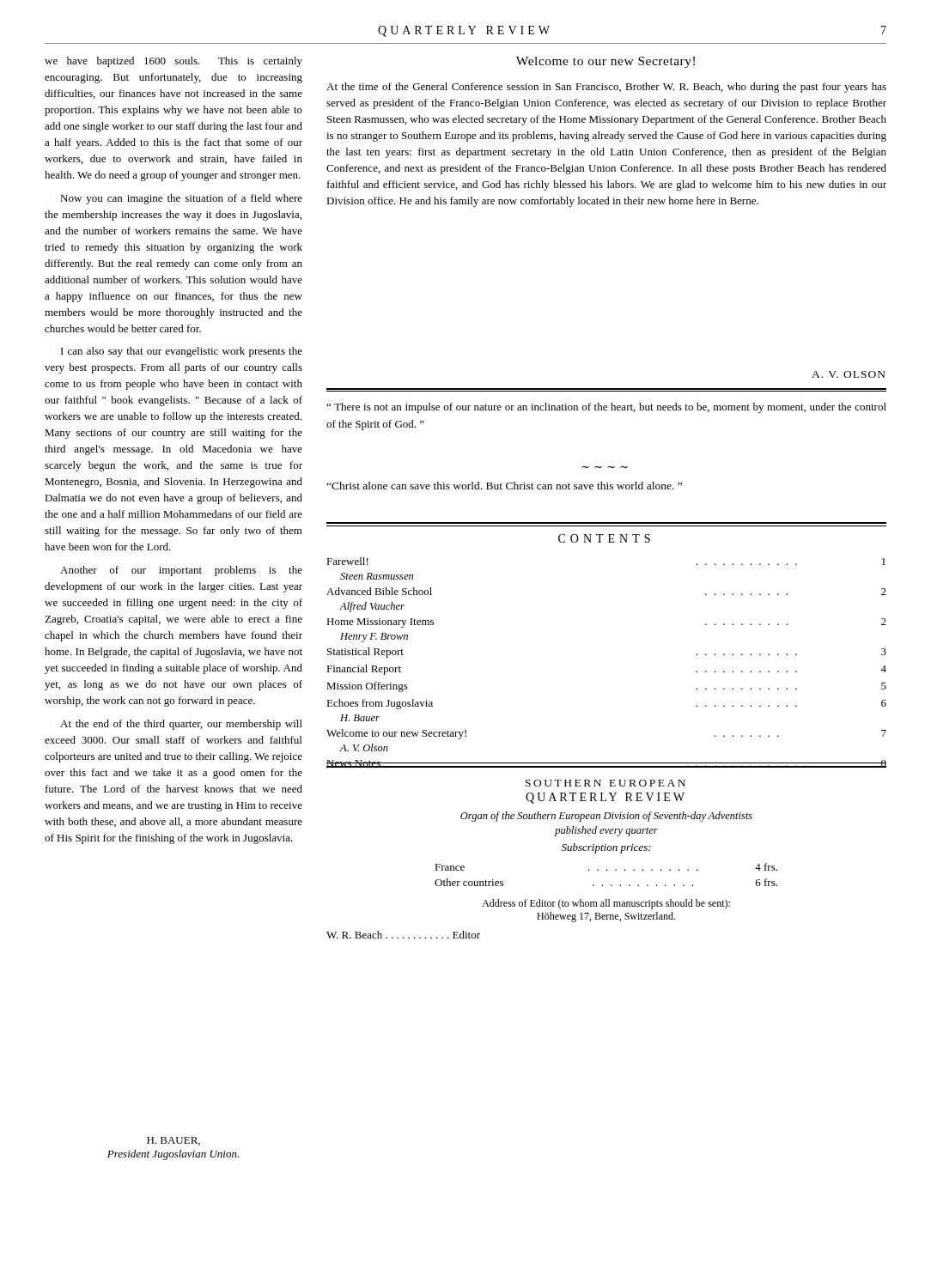Find the block on this page that starts "W. R. Beach . ."

coord(403,935)
